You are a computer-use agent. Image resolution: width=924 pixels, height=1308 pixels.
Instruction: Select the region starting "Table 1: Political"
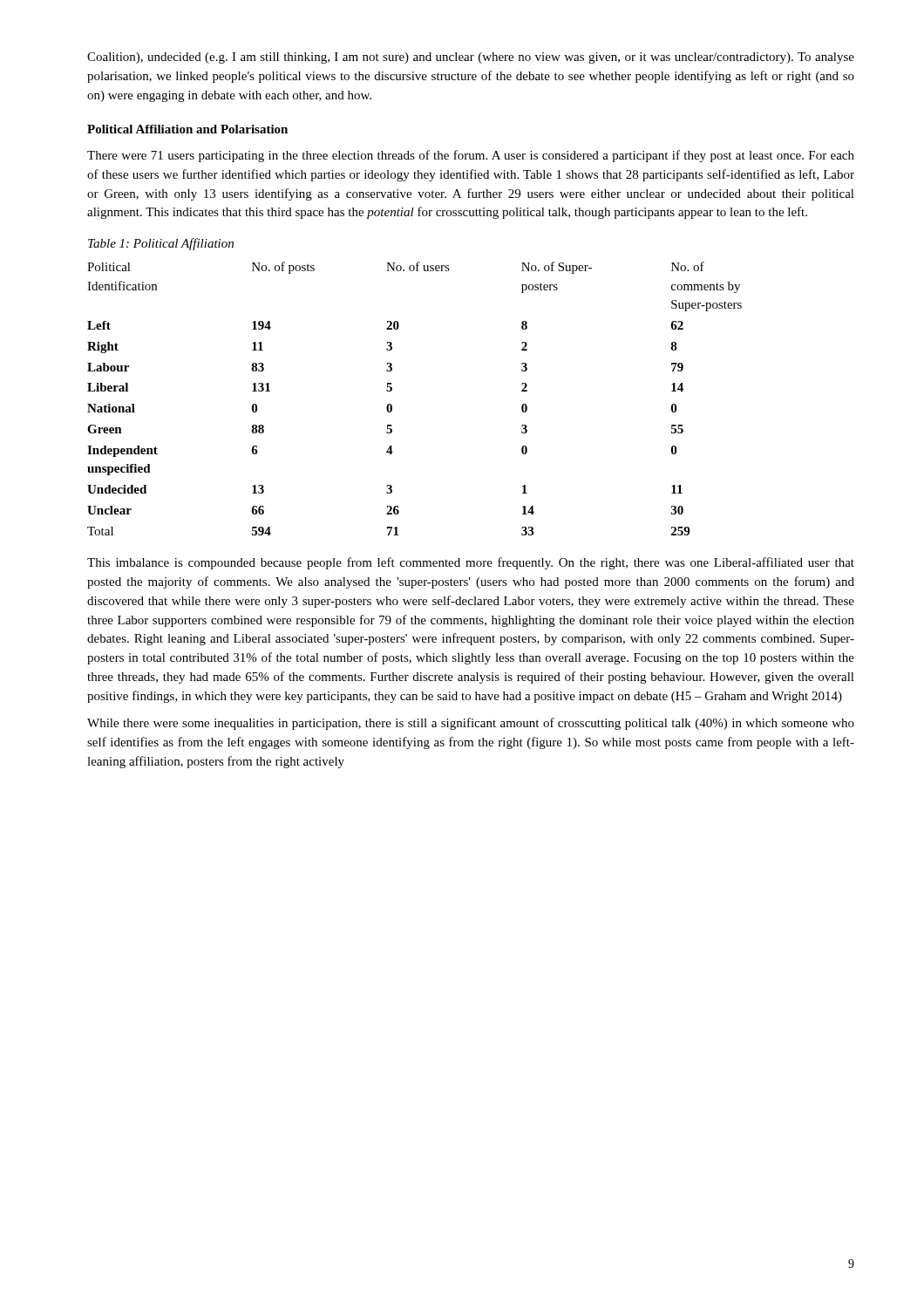tap(161, 243)
